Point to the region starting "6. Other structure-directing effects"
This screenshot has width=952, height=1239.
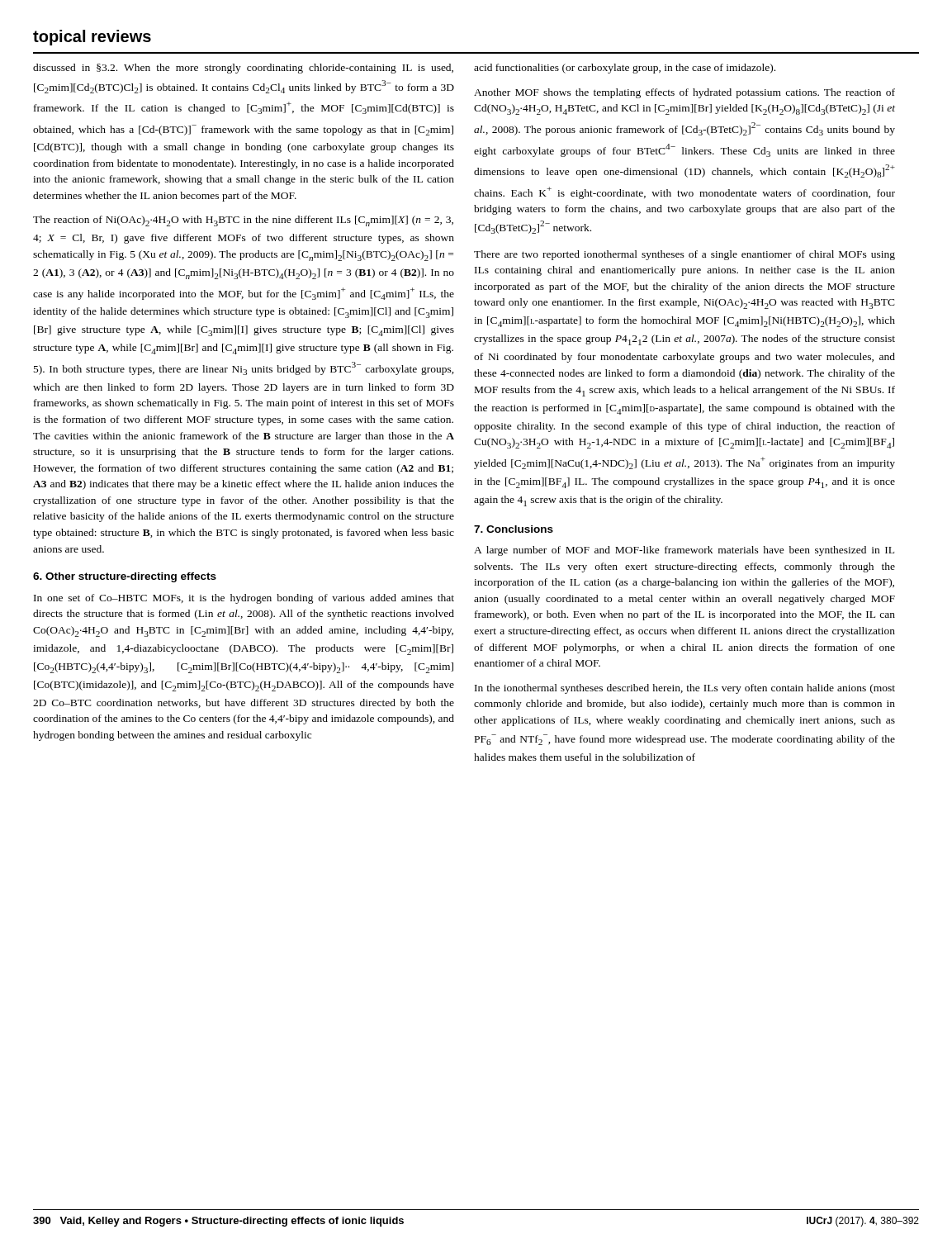[125, 576]
